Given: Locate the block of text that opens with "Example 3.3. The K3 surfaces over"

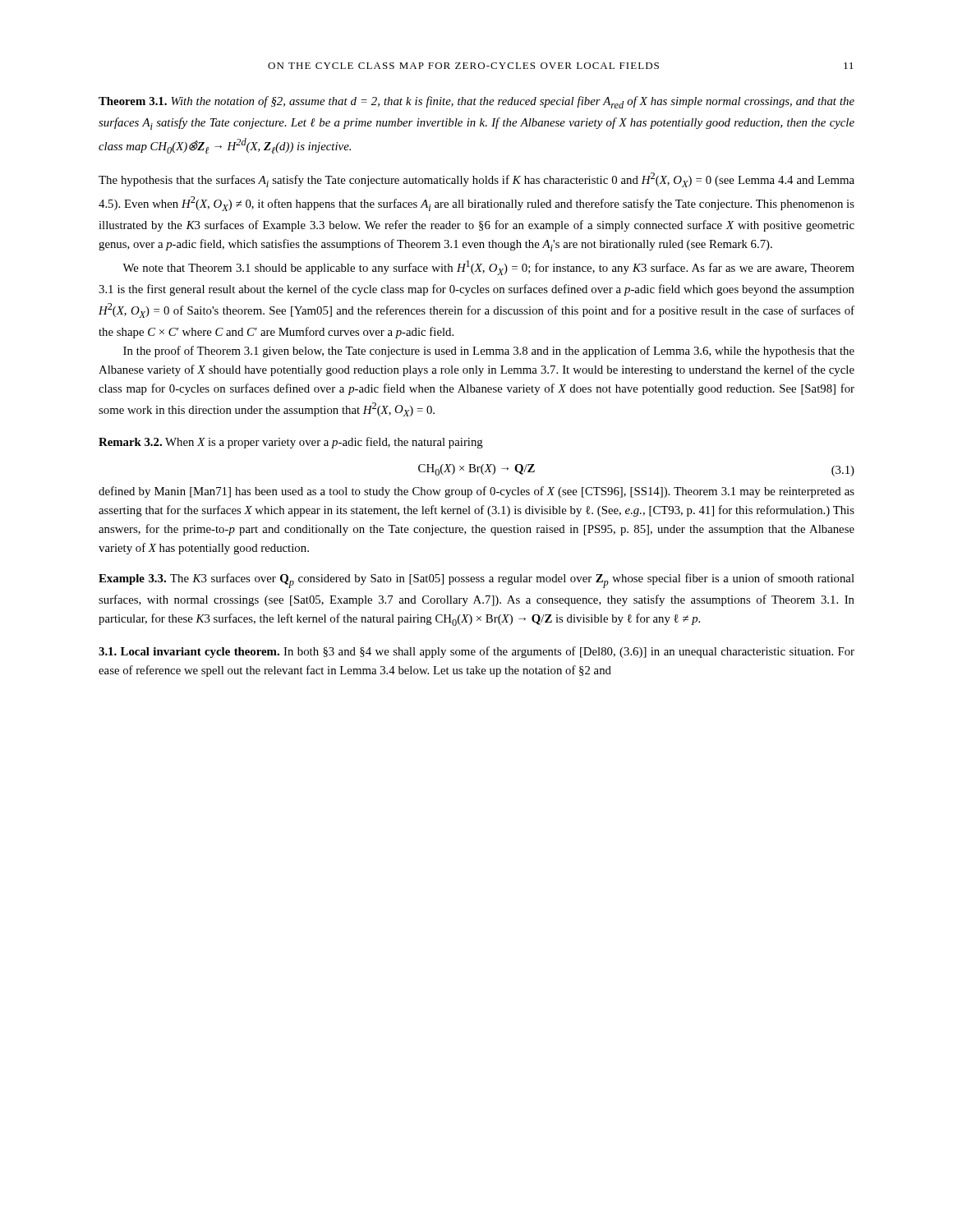Looking at the screenshot, I should tap(476, 600).
